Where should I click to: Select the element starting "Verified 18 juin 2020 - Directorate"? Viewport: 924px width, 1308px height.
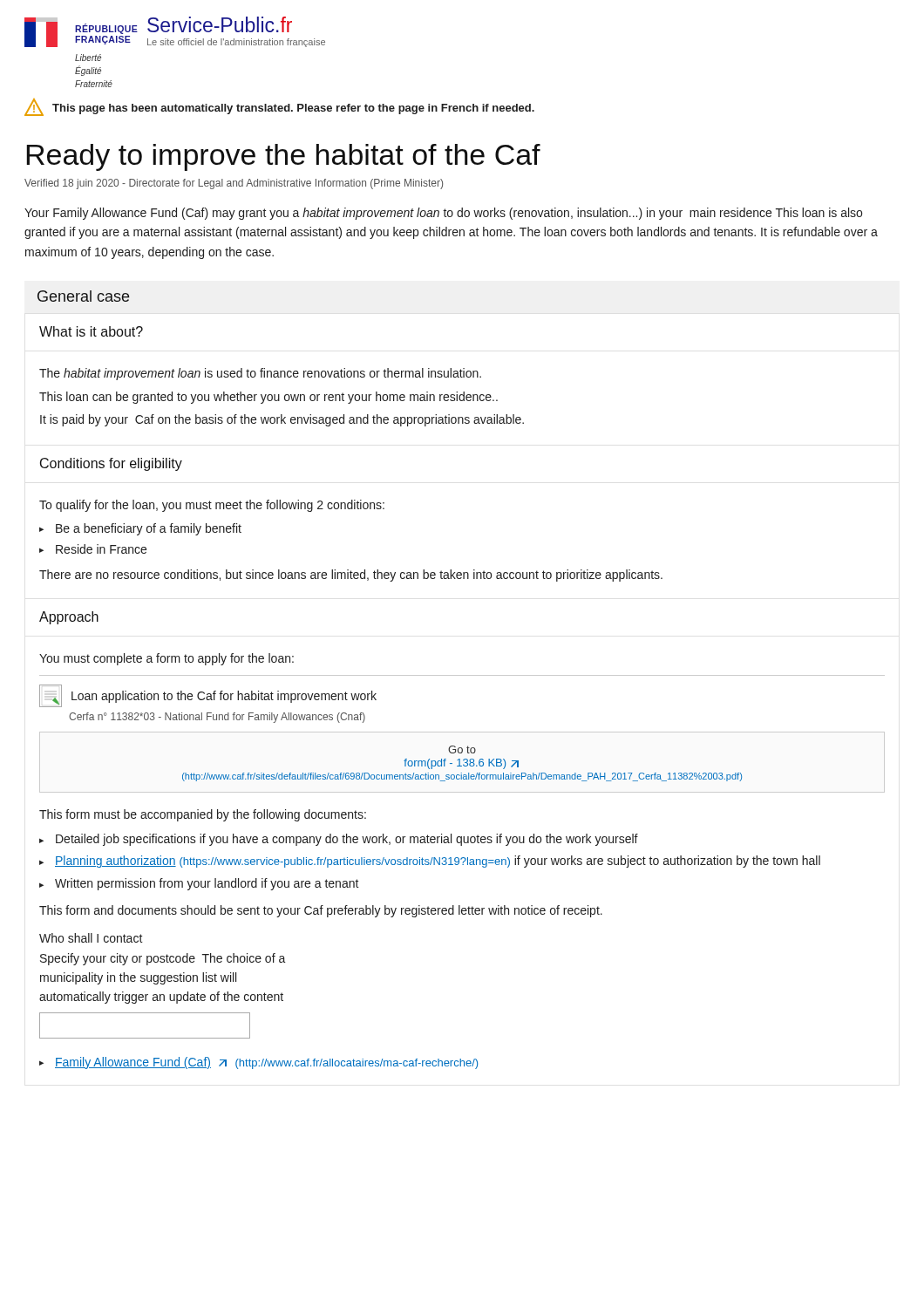[x=234, y=183]
